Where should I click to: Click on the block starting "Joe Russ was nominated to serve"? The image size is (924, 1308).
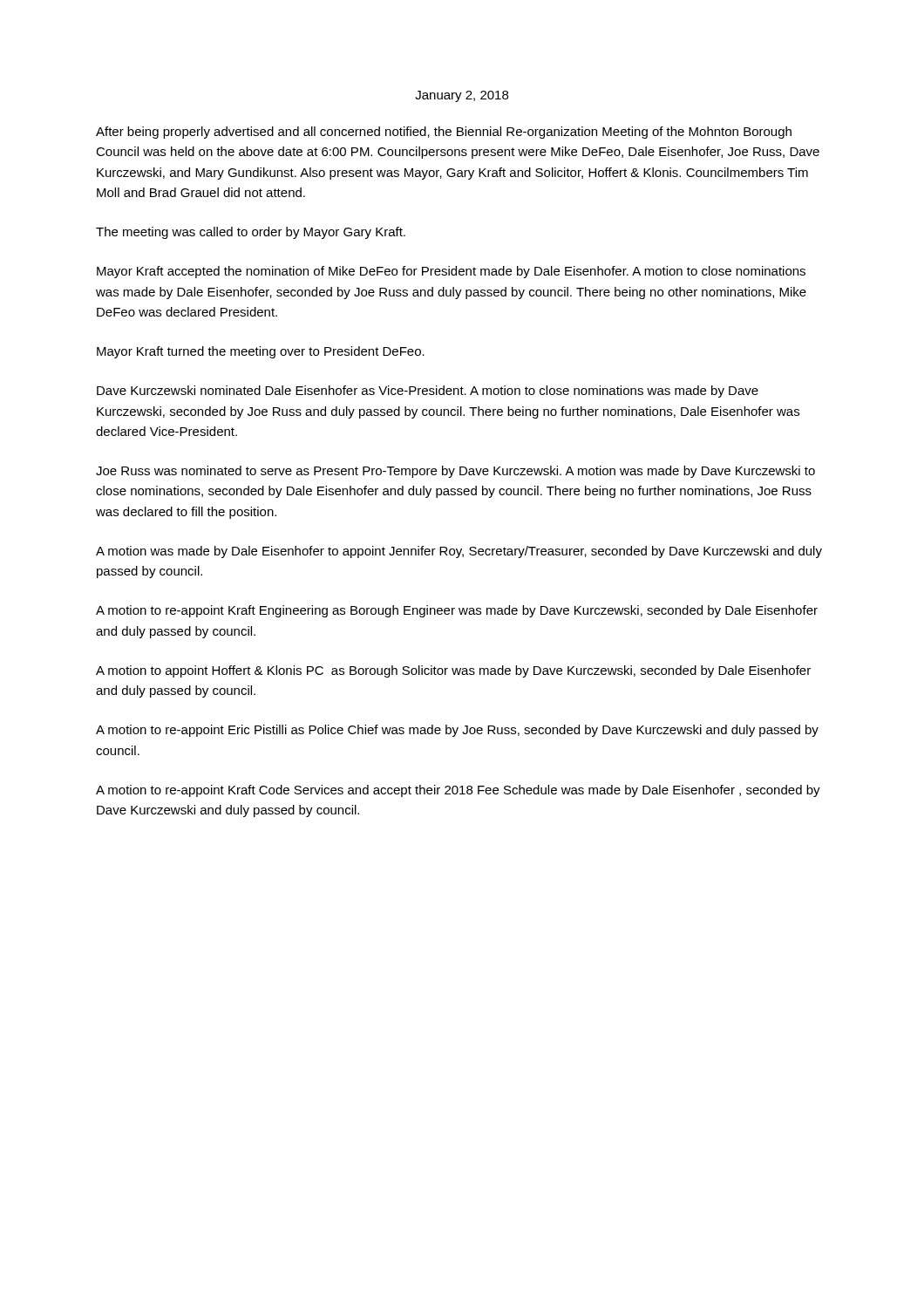click(x=456, y=491)
